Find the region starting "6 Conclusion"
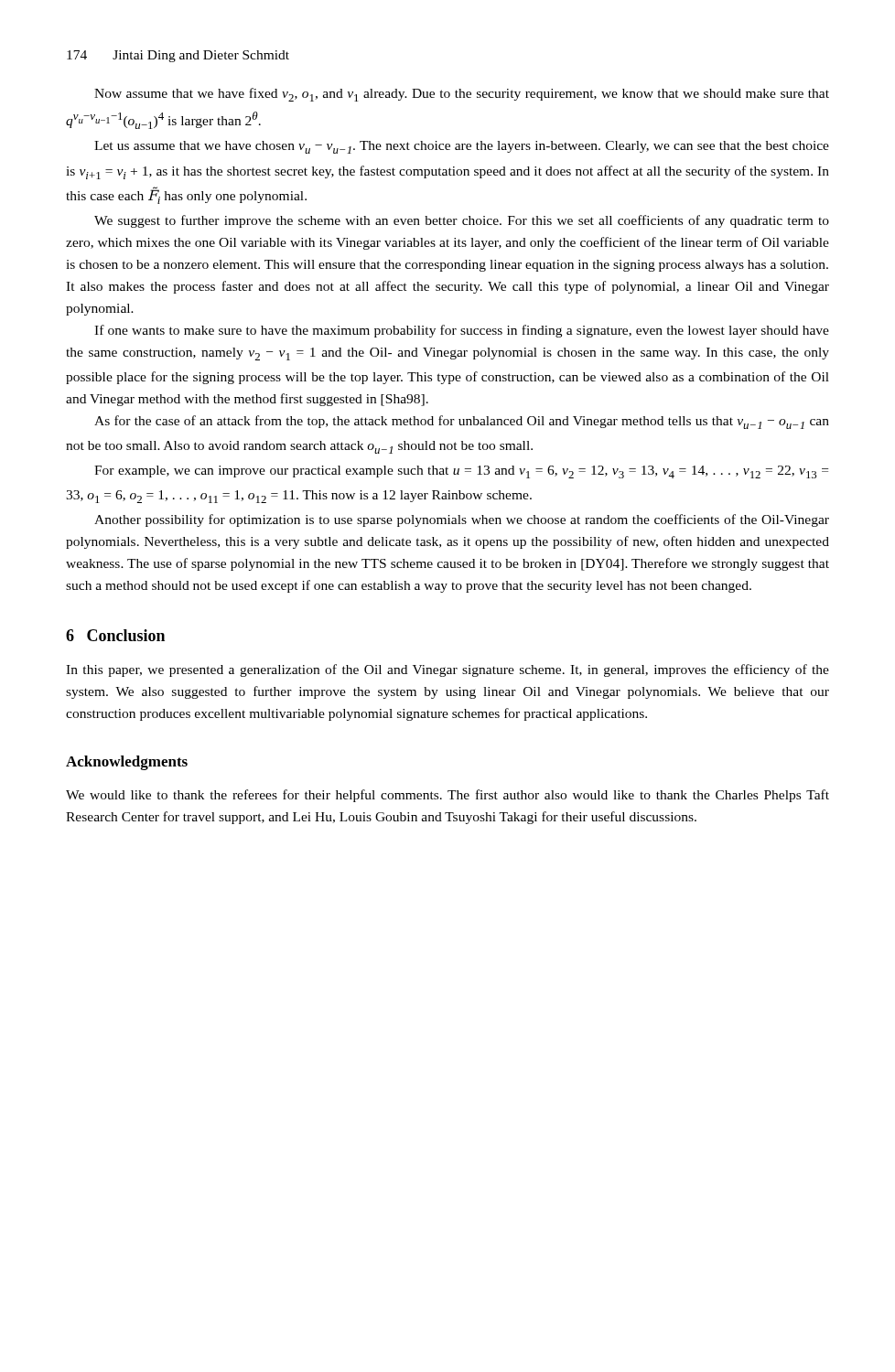The width and height of the screenshot is (895, 1372). (x=116, y=636)
